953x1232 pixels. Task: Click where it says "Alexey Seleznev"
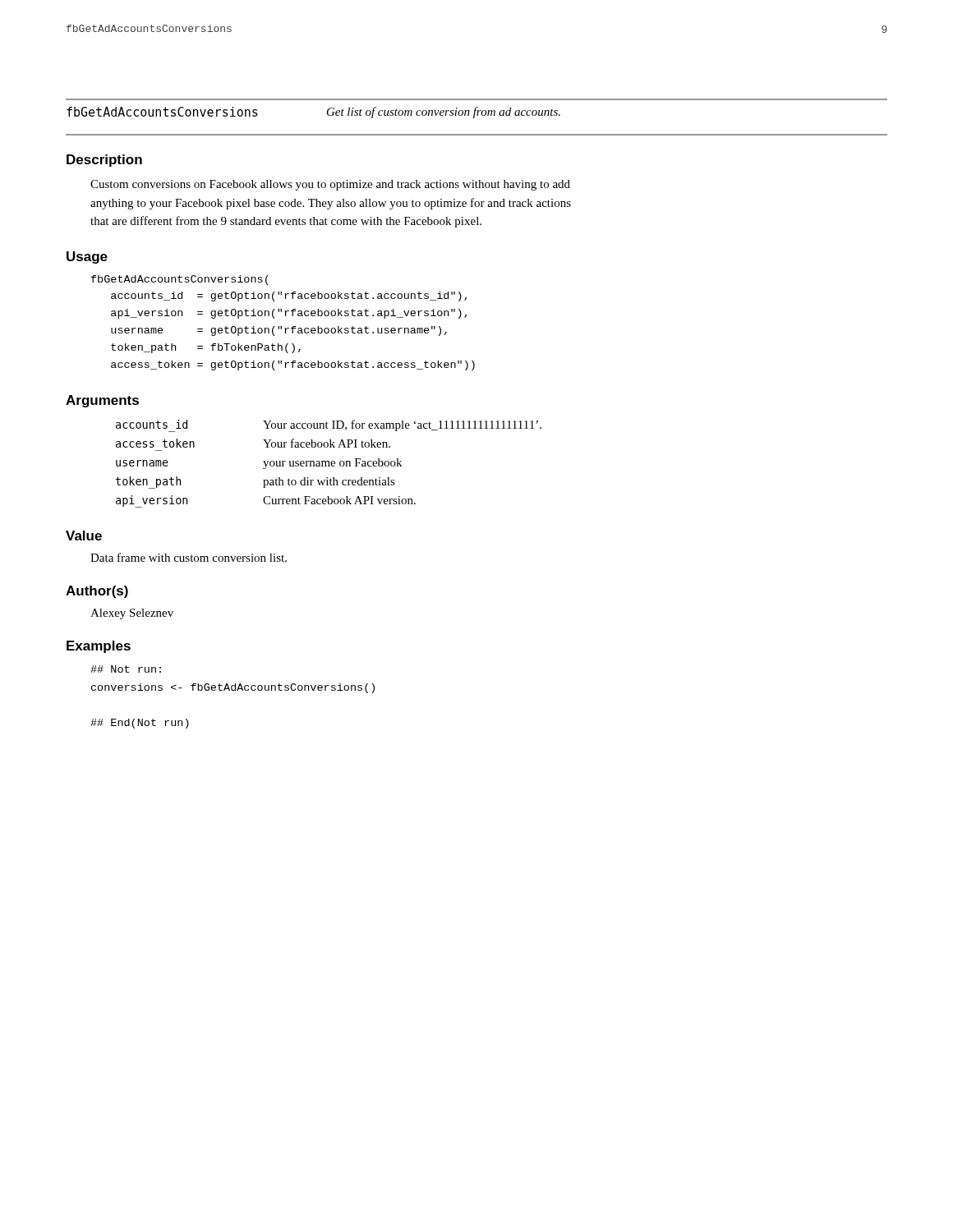coord(132,613)
